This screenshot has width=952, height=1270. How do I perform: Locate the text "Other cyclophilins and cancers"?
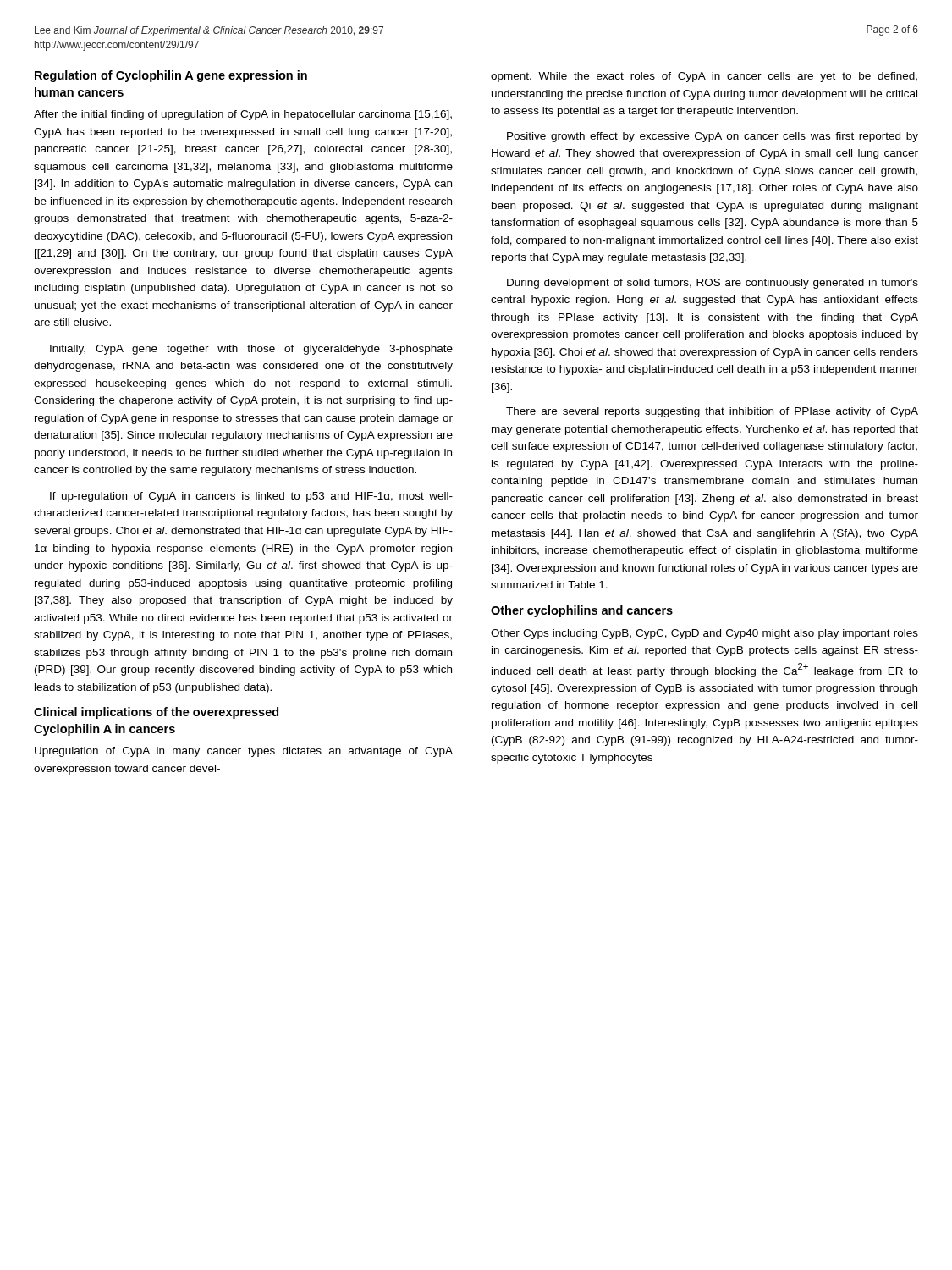(x=582, y=610)
